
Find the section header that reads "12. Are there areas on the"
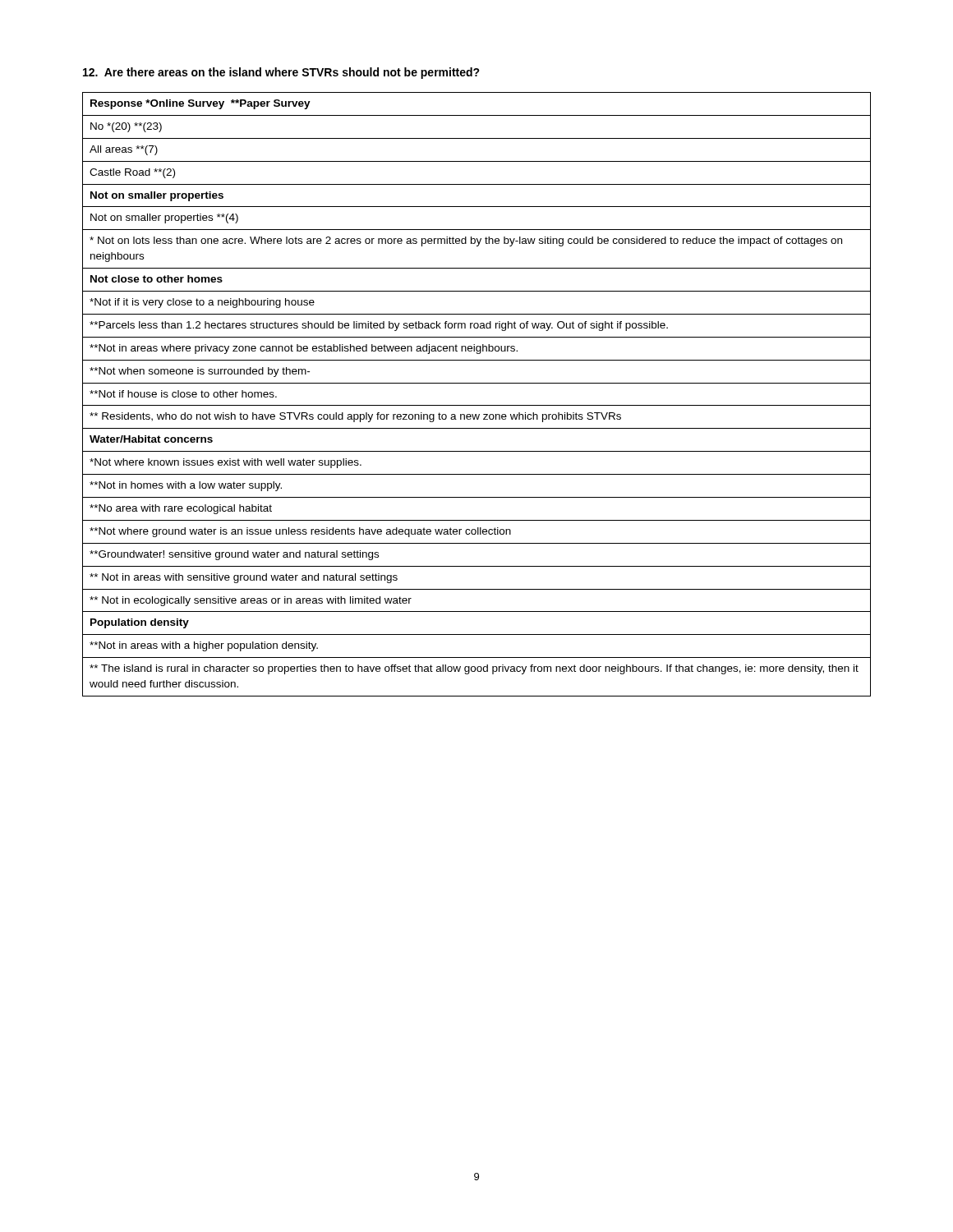point(281,72)
